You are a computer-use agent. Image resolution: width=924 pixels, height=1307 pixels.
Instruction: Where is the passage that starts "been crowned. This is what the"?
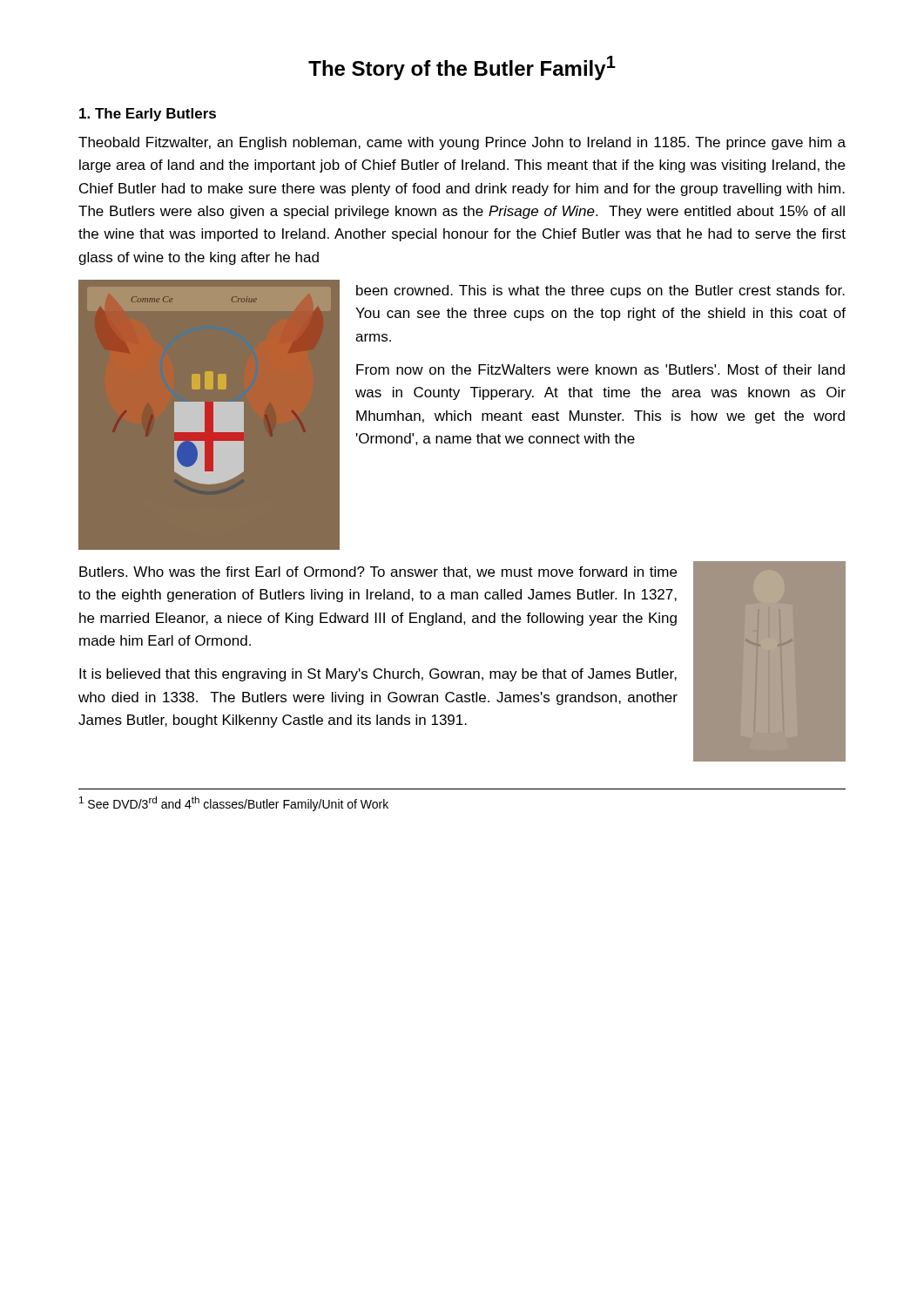(600, 314)
